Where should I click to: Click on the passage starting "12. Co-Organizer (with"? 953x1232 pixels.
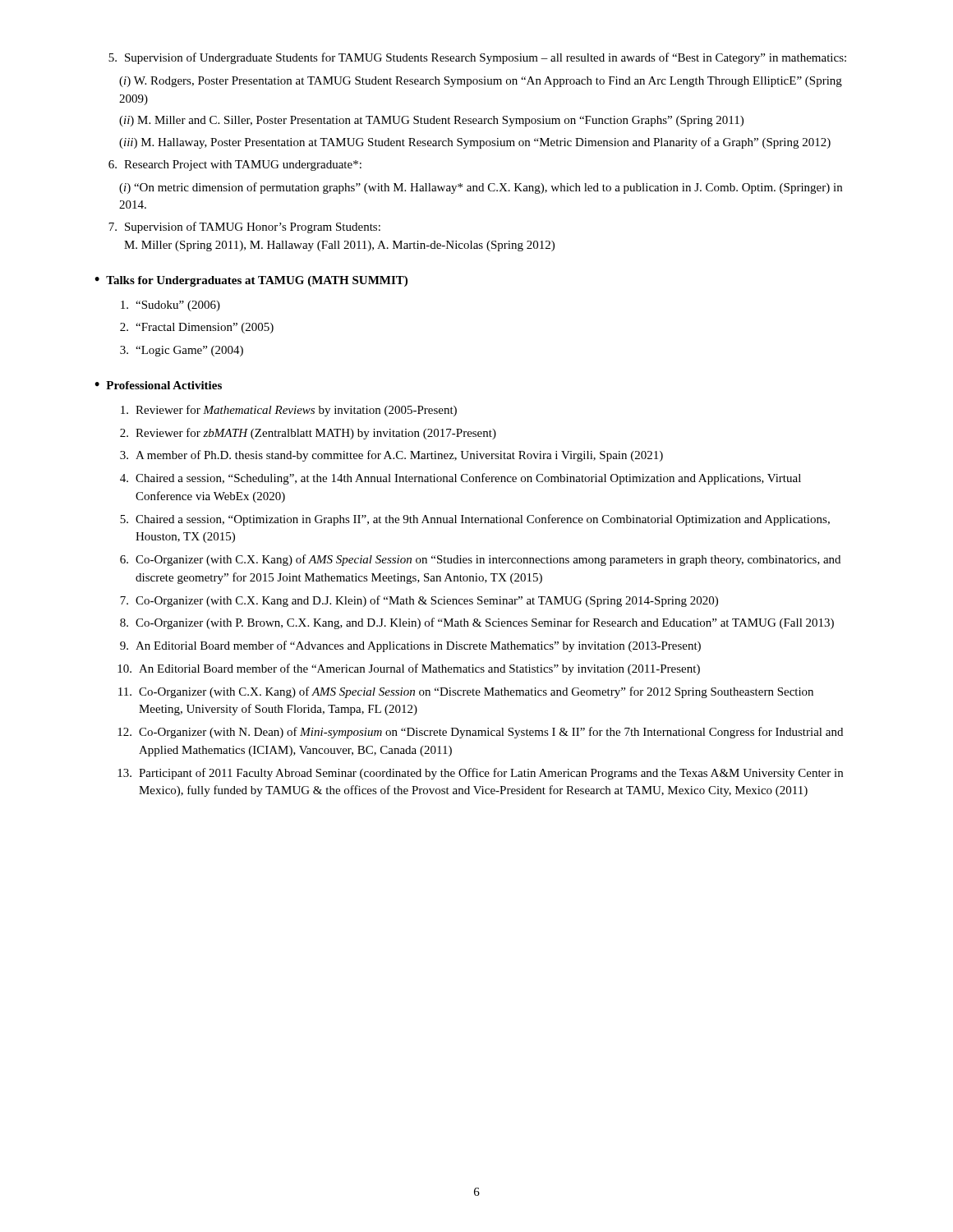[484, 741]
